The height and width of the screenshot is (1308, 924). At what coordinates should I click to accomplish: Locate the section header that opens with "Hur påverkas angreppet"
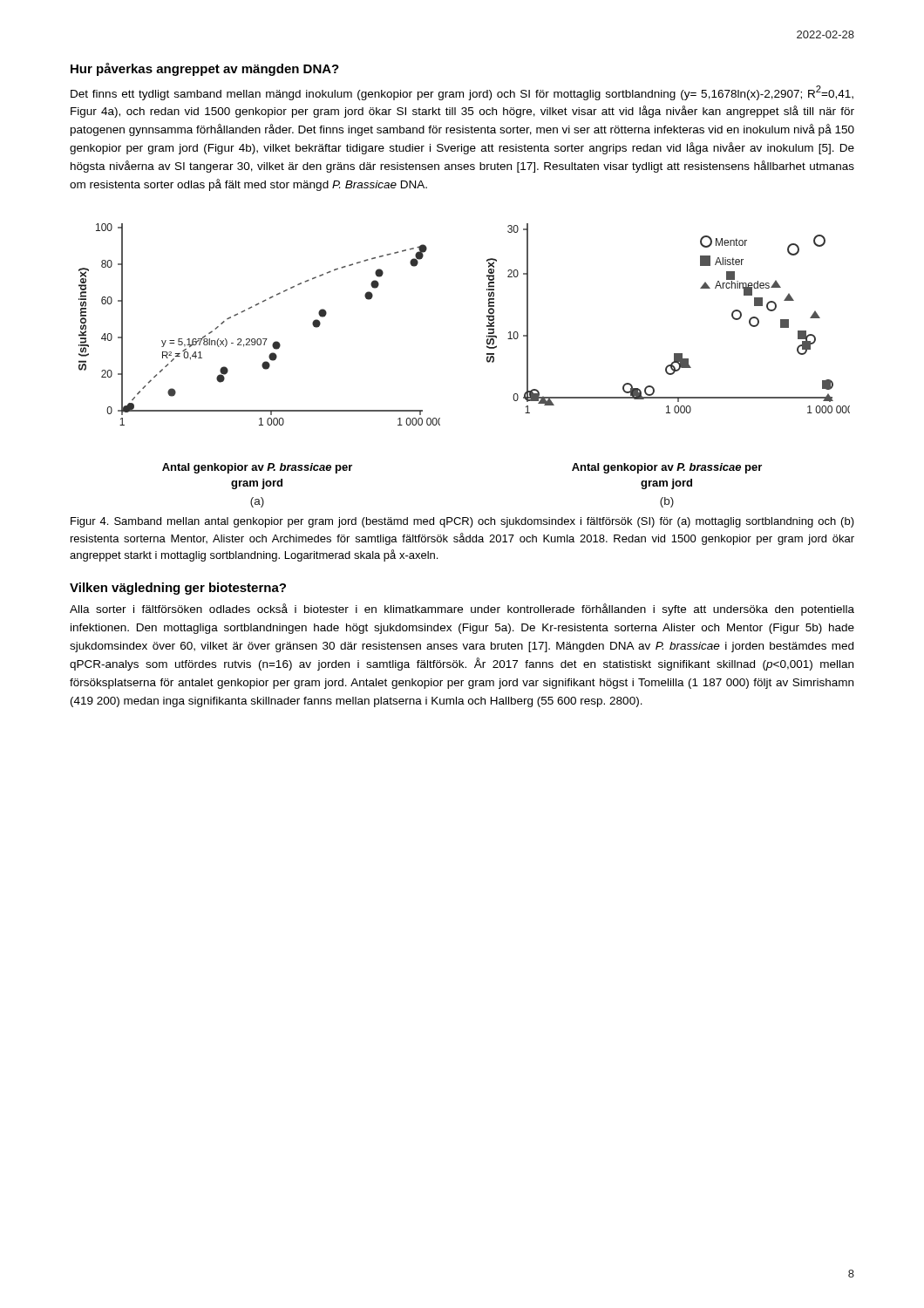coord(205,68)
